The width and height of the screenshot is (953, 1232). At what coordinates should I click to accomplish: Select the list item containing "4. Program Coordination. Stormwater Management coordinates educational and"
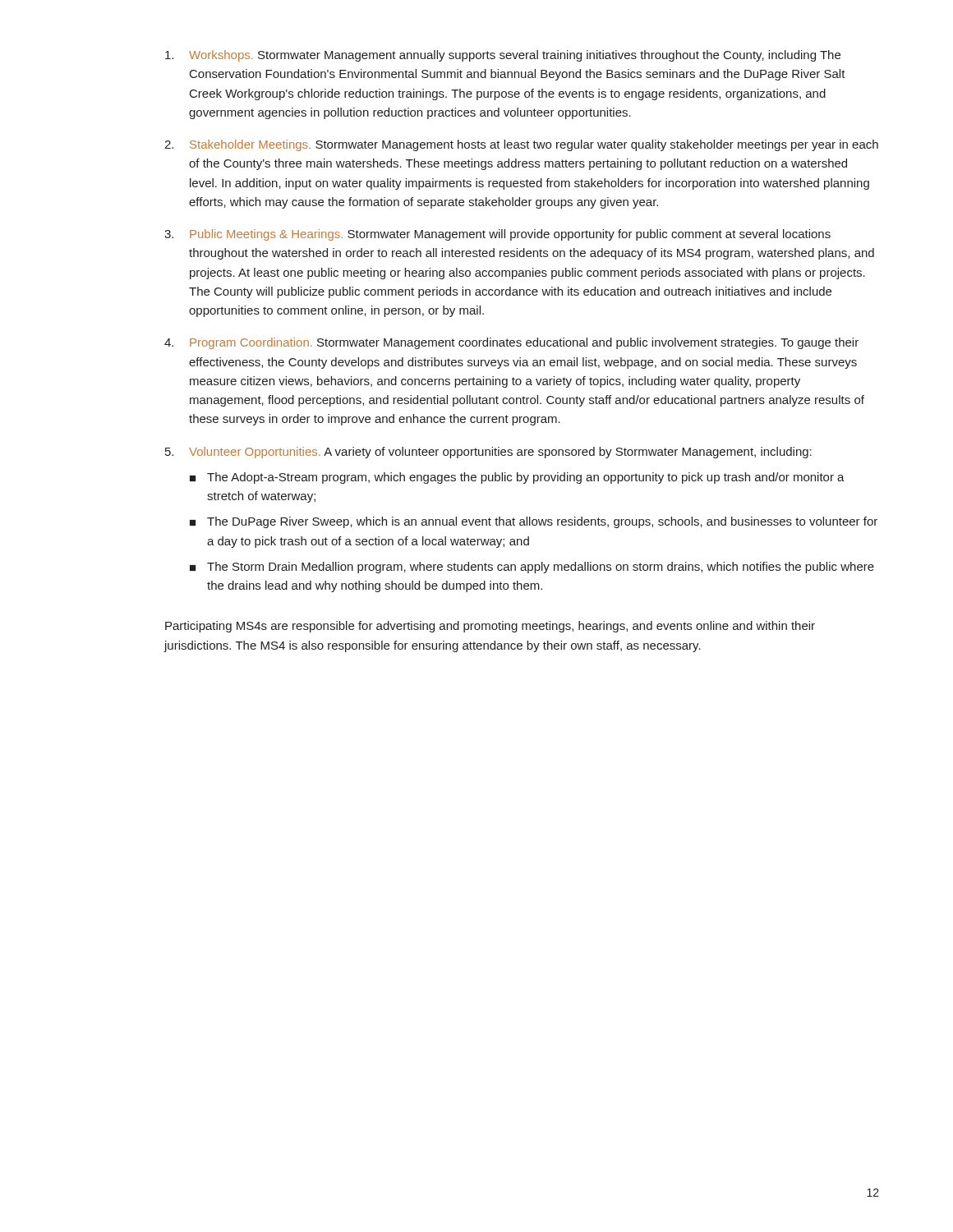click(522, 381)
